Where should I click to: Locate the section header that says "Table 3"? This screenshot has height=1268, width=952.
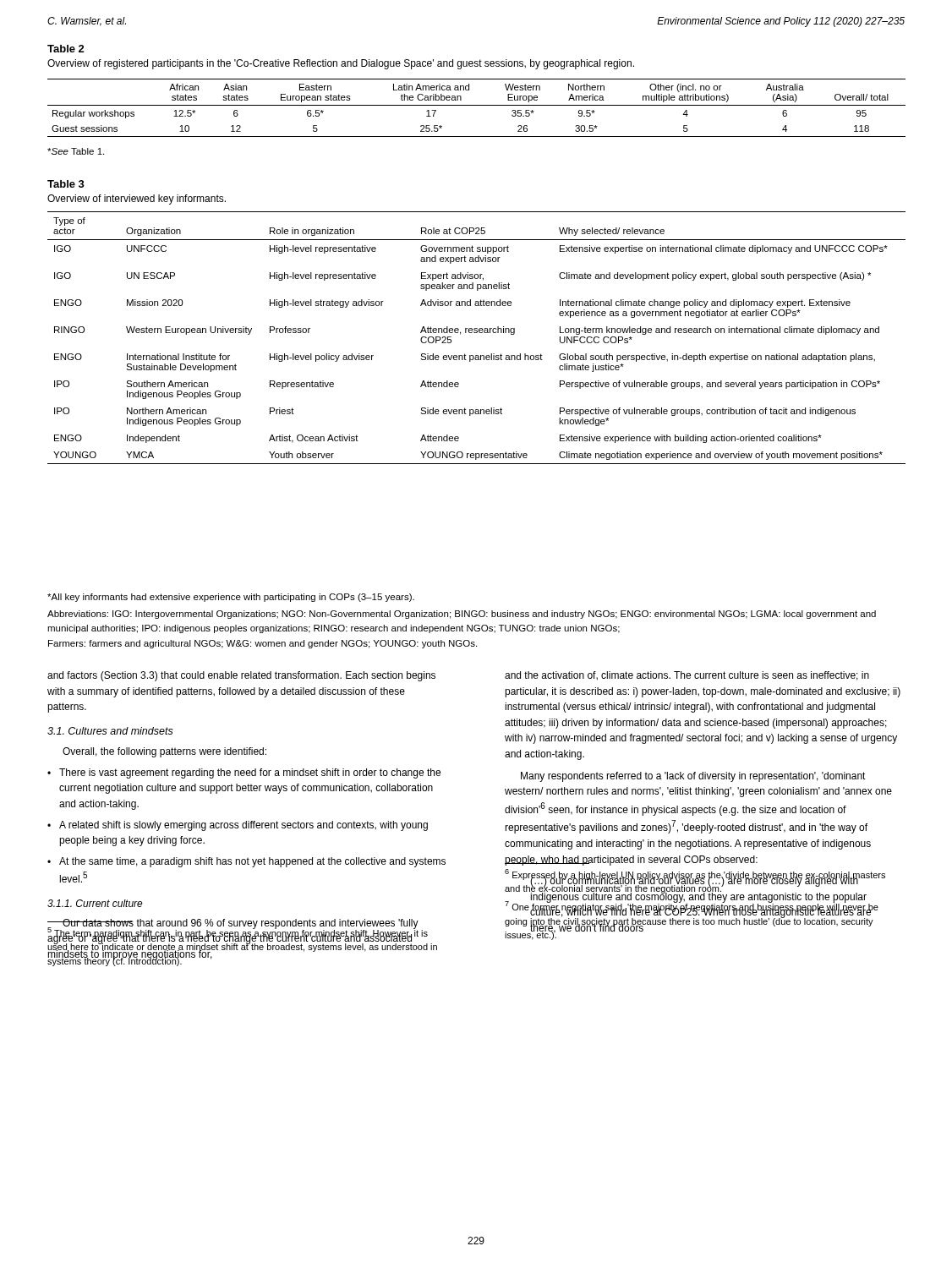66,184
